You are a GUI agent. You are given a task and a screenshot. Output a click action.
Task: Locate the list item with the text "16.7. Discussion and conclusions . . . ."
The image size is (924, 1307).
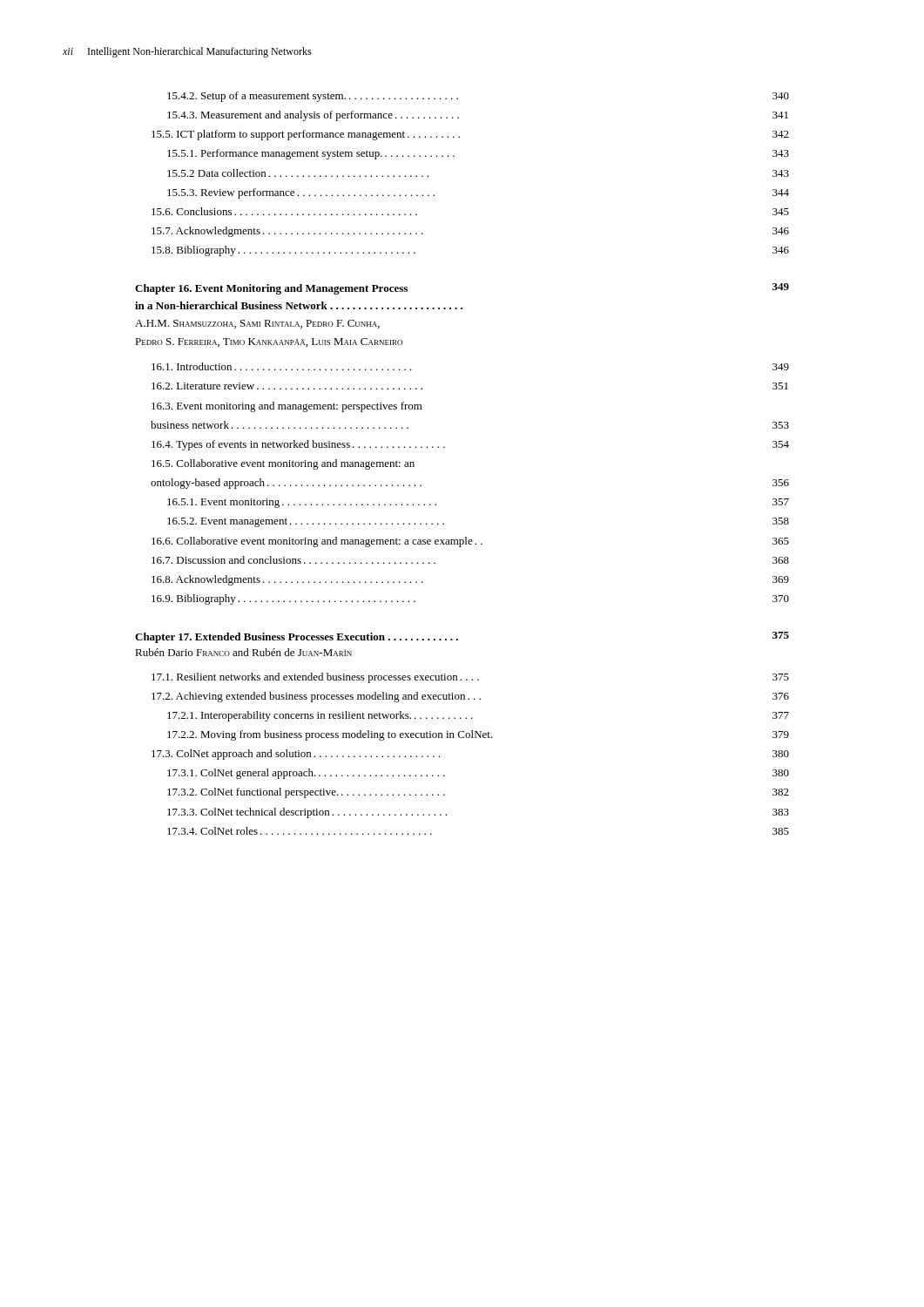[223, 559]
